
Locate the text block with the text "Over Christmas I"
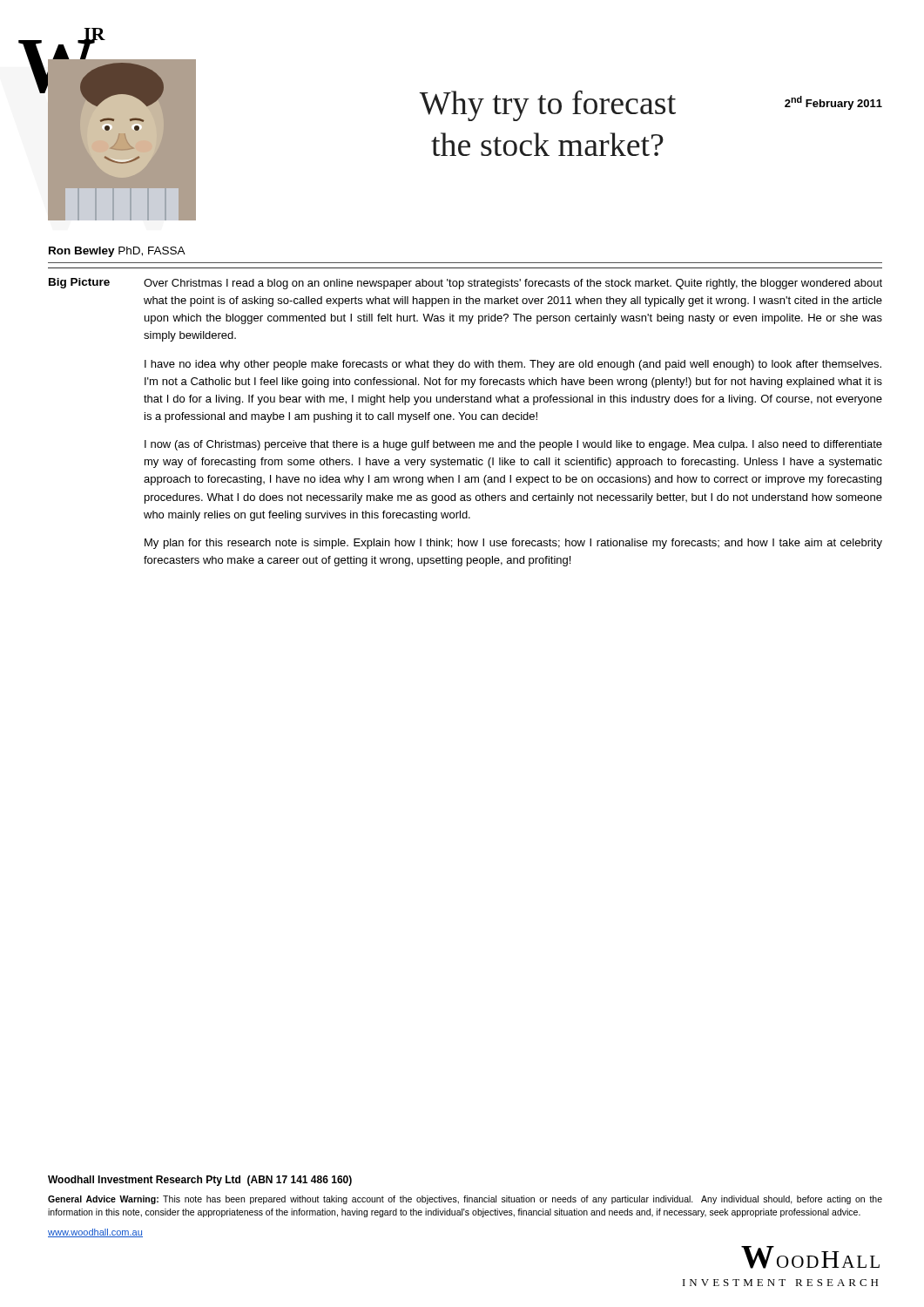[513, 309]
